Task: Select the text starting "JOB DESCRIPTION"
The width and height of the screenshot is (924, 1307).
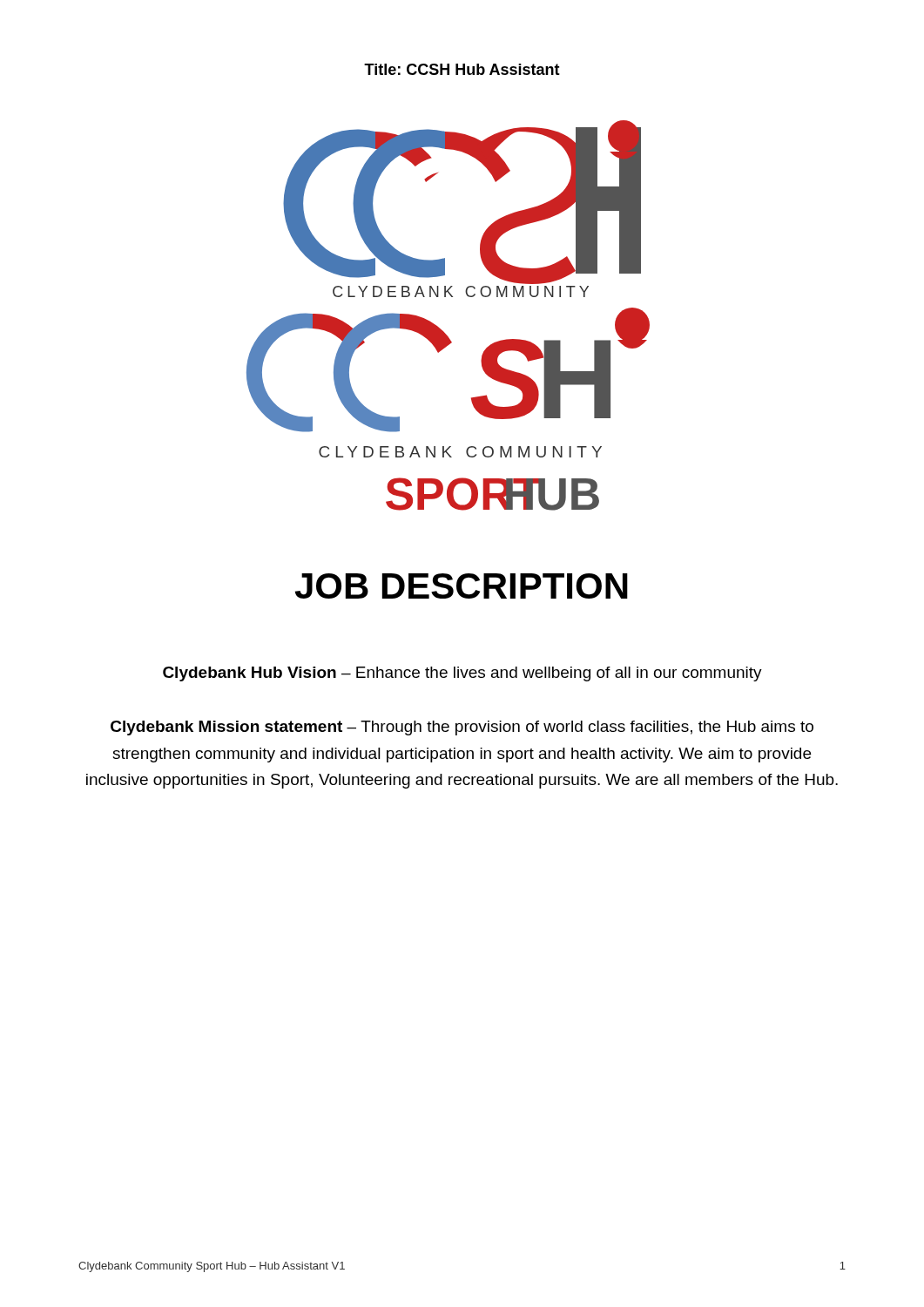Action: click(x=462, y=586)
